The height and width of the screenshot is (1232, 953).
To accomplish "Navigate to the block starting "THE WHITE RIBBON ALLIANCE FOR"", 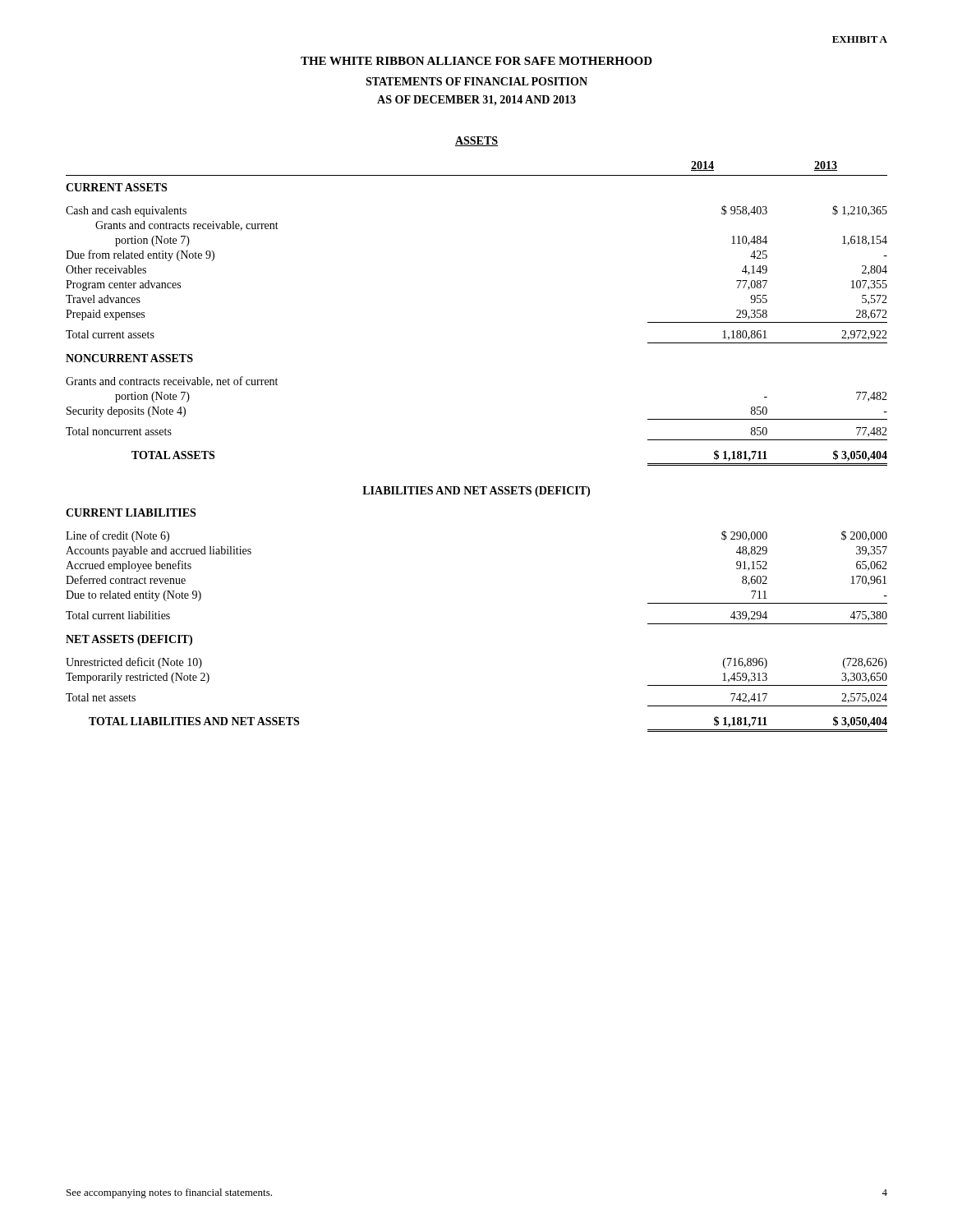I will coord(476,61).
